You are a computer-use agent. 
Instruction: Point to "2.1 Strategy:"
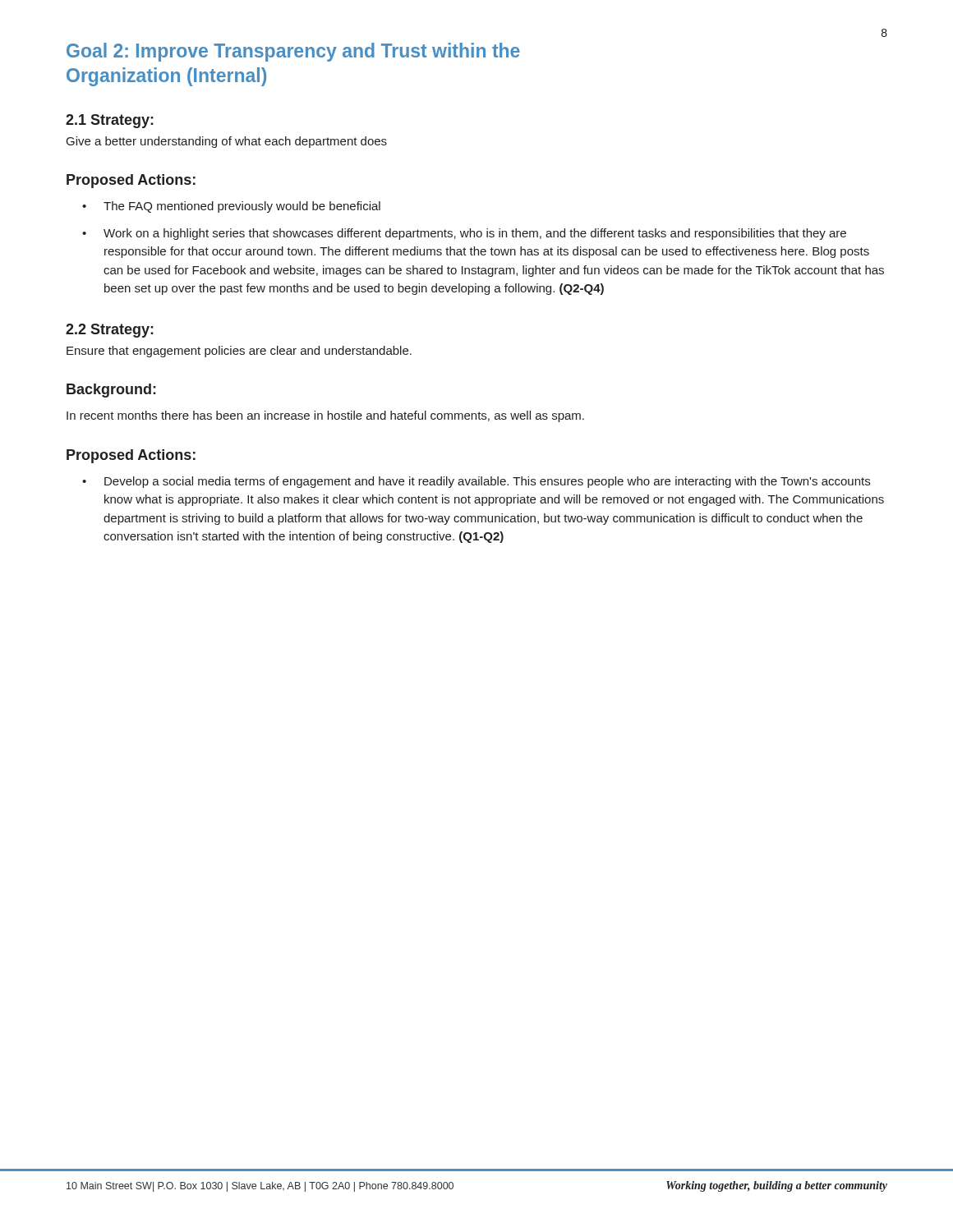click(110, 121)
